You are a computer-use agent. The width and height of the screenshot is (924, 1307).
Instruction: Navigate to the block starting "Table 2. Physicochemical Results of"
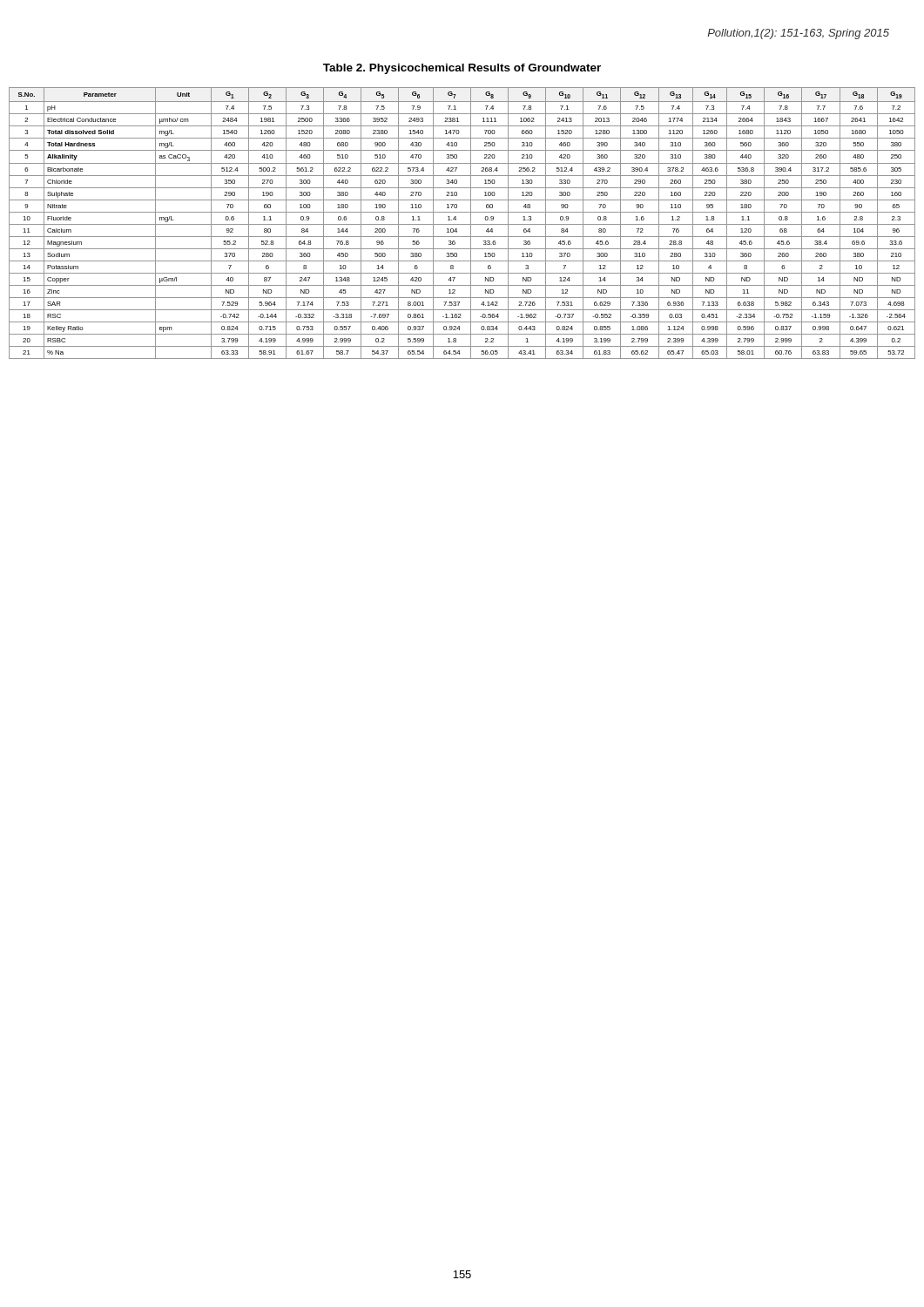click(462, 68)
